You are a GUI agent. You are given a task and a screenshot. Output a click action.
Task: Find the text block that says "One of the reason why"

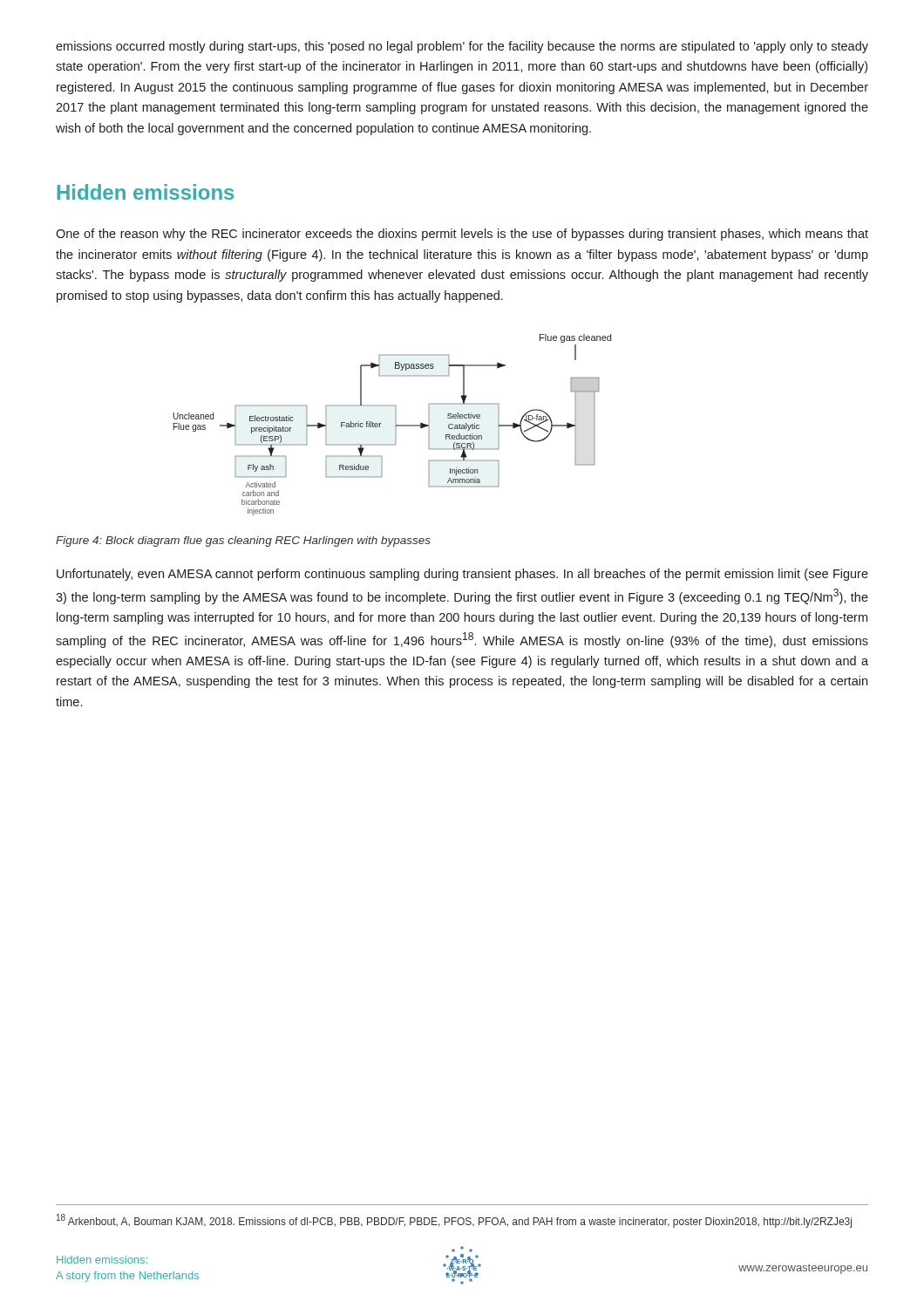462,265
